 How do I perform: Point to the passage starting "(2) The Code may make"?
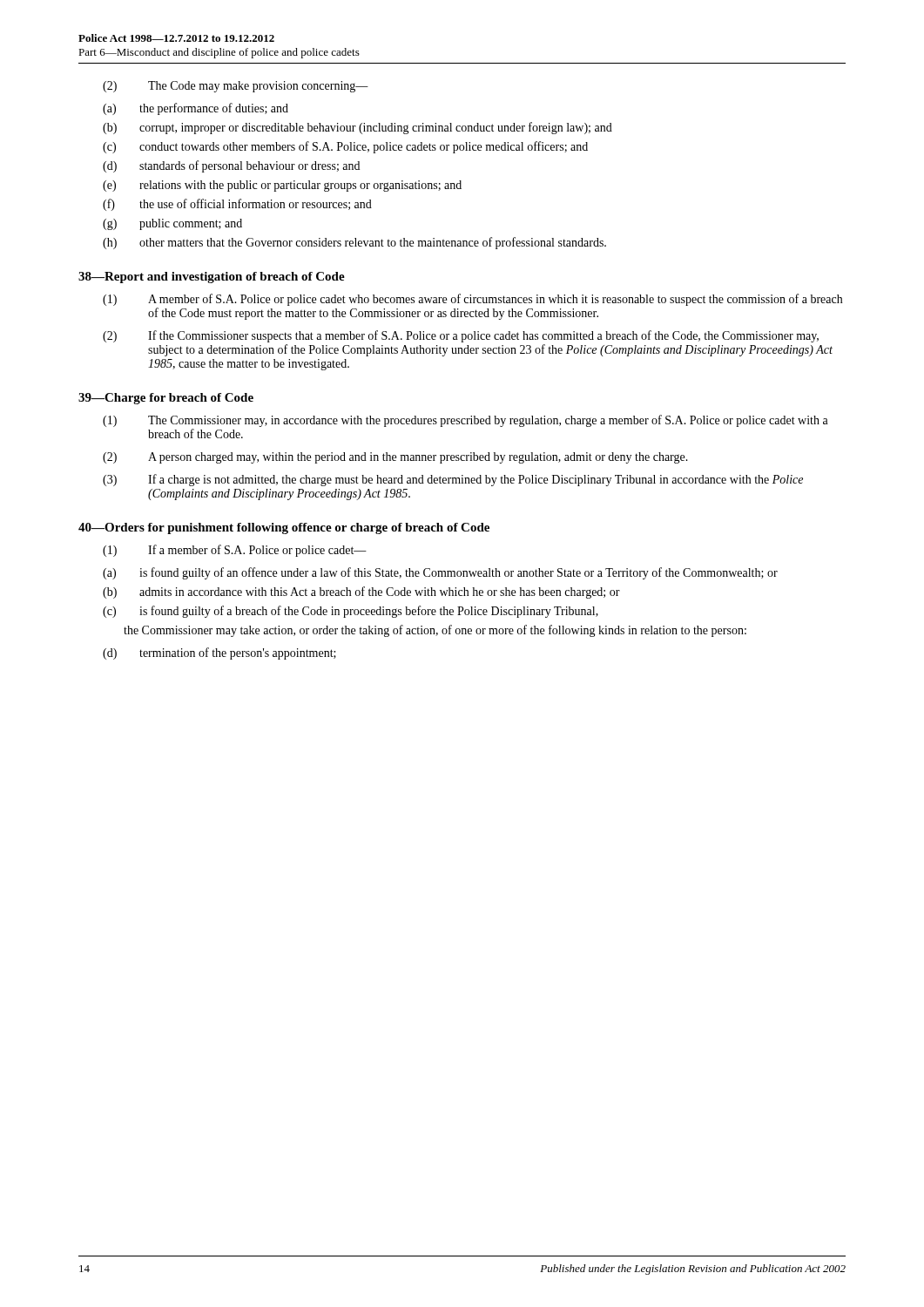236,87
